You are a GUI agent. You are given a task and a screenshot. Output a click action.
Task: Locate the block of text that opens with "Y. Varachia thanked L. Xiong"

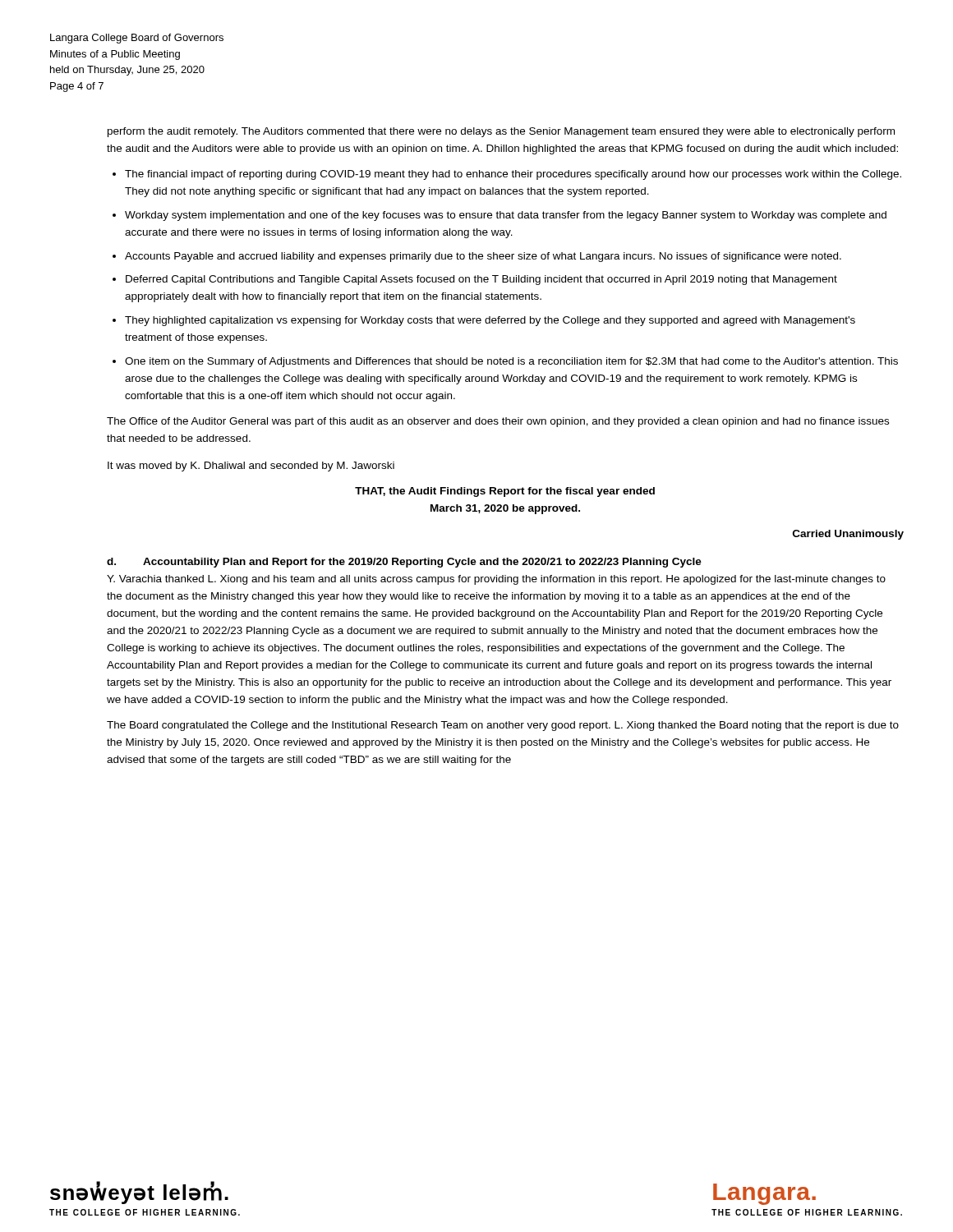click(505, 640)
